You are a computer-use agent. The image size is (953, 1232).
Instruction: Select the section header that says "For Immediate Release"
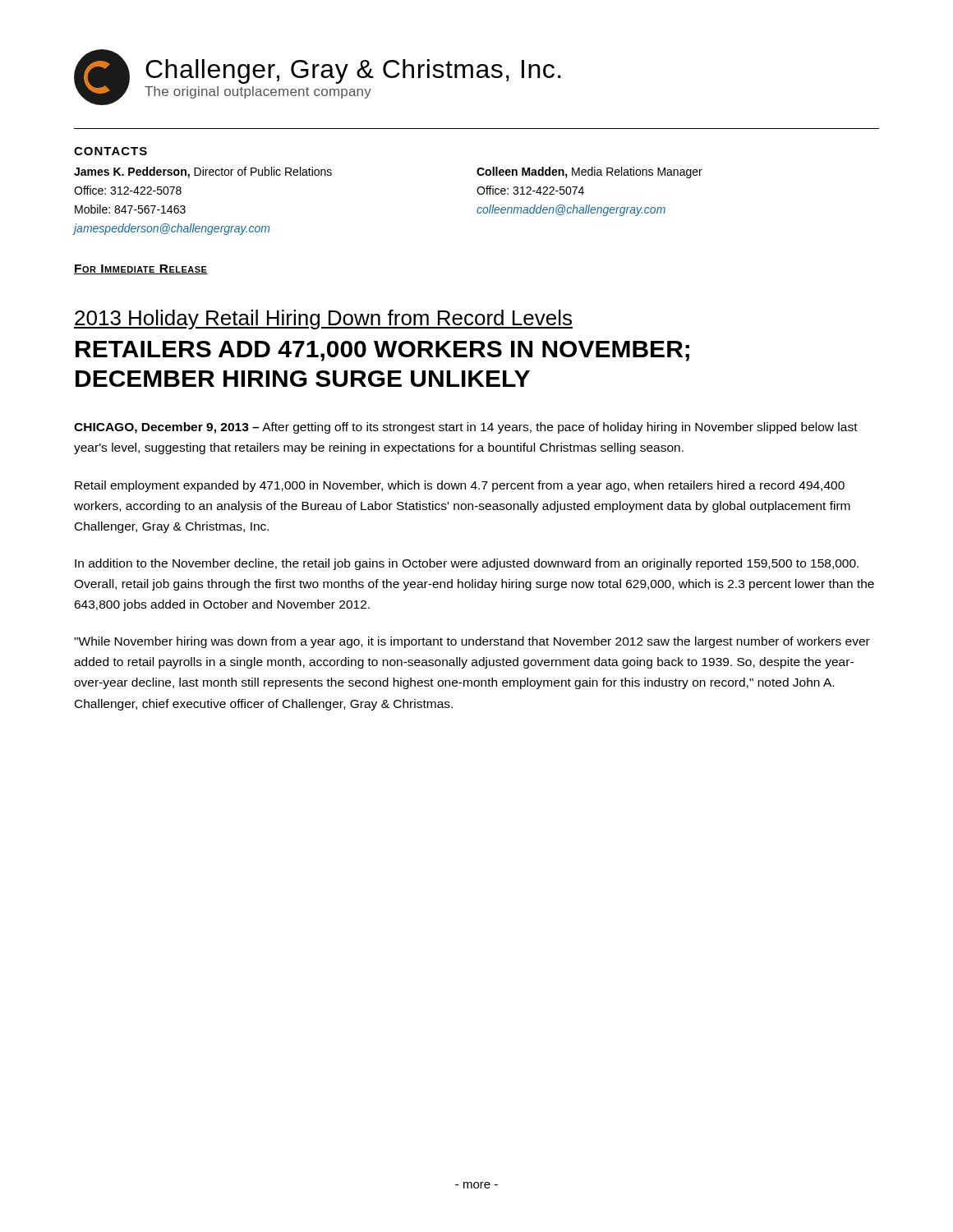[x=141, y=268]
